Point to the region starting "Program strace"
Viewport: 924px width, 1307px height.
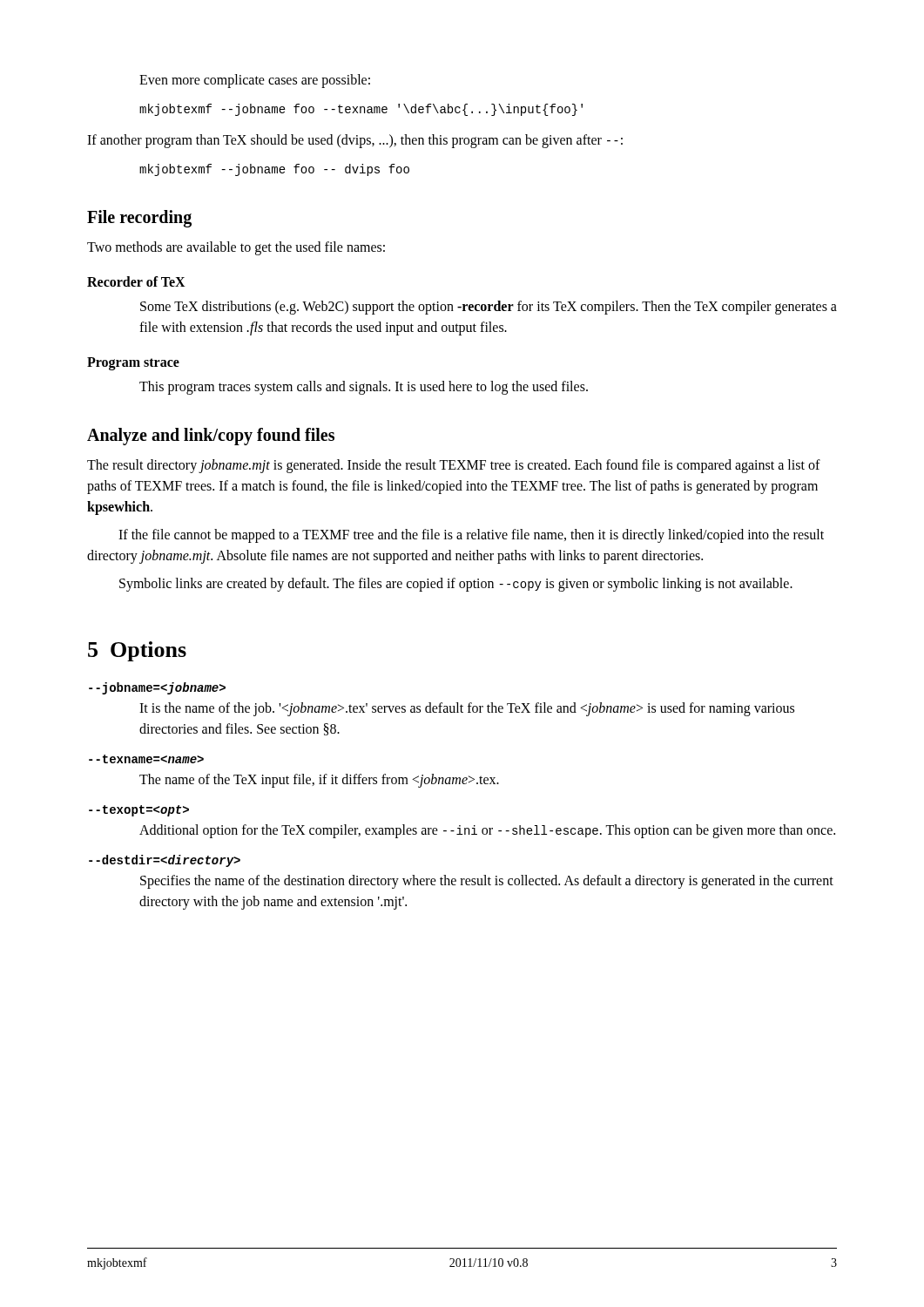133,362
